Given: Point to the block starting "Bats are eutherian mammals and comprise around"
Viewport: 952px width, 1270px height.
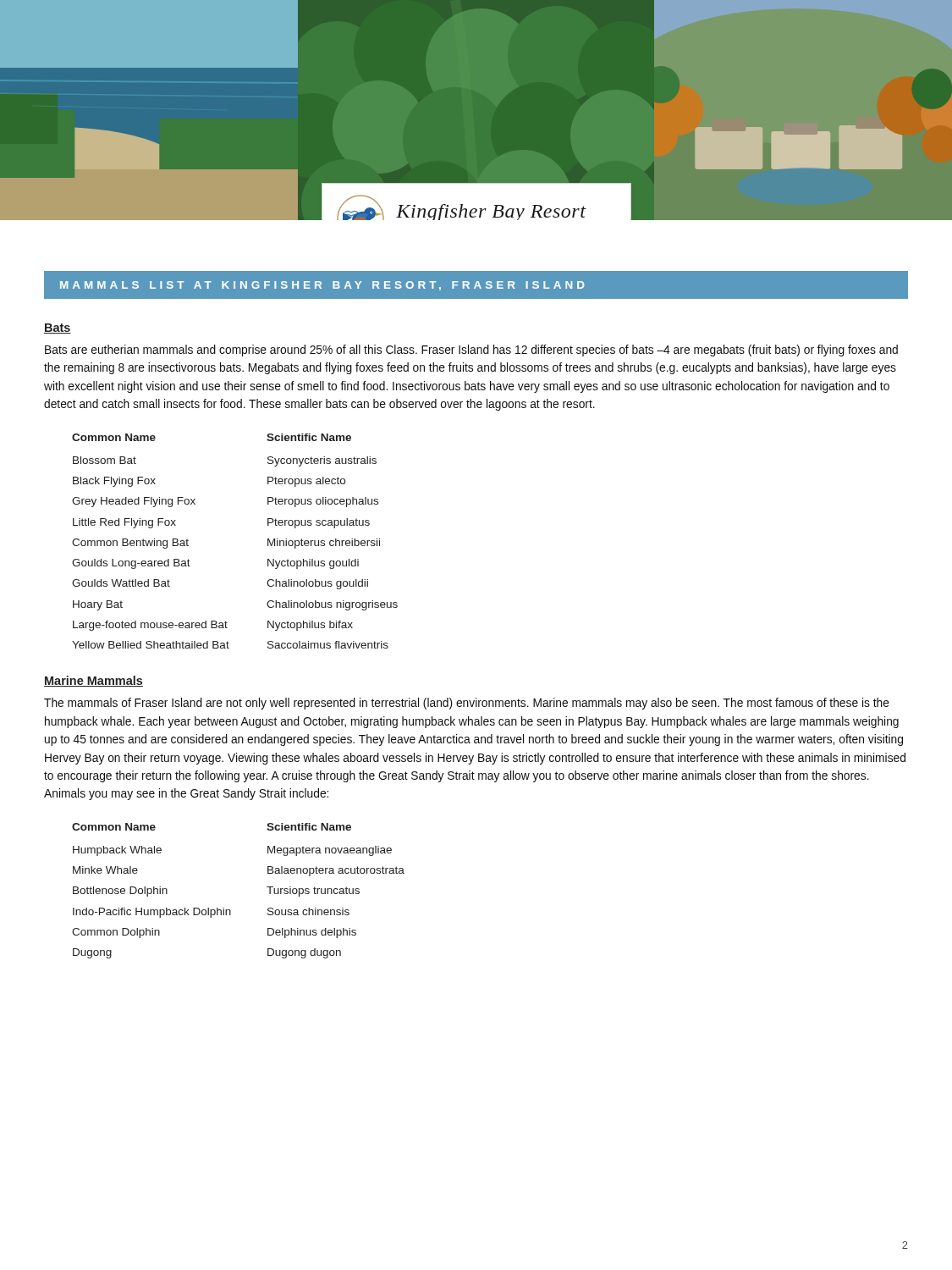Looking at the screenshot, I should click(471, 377).
